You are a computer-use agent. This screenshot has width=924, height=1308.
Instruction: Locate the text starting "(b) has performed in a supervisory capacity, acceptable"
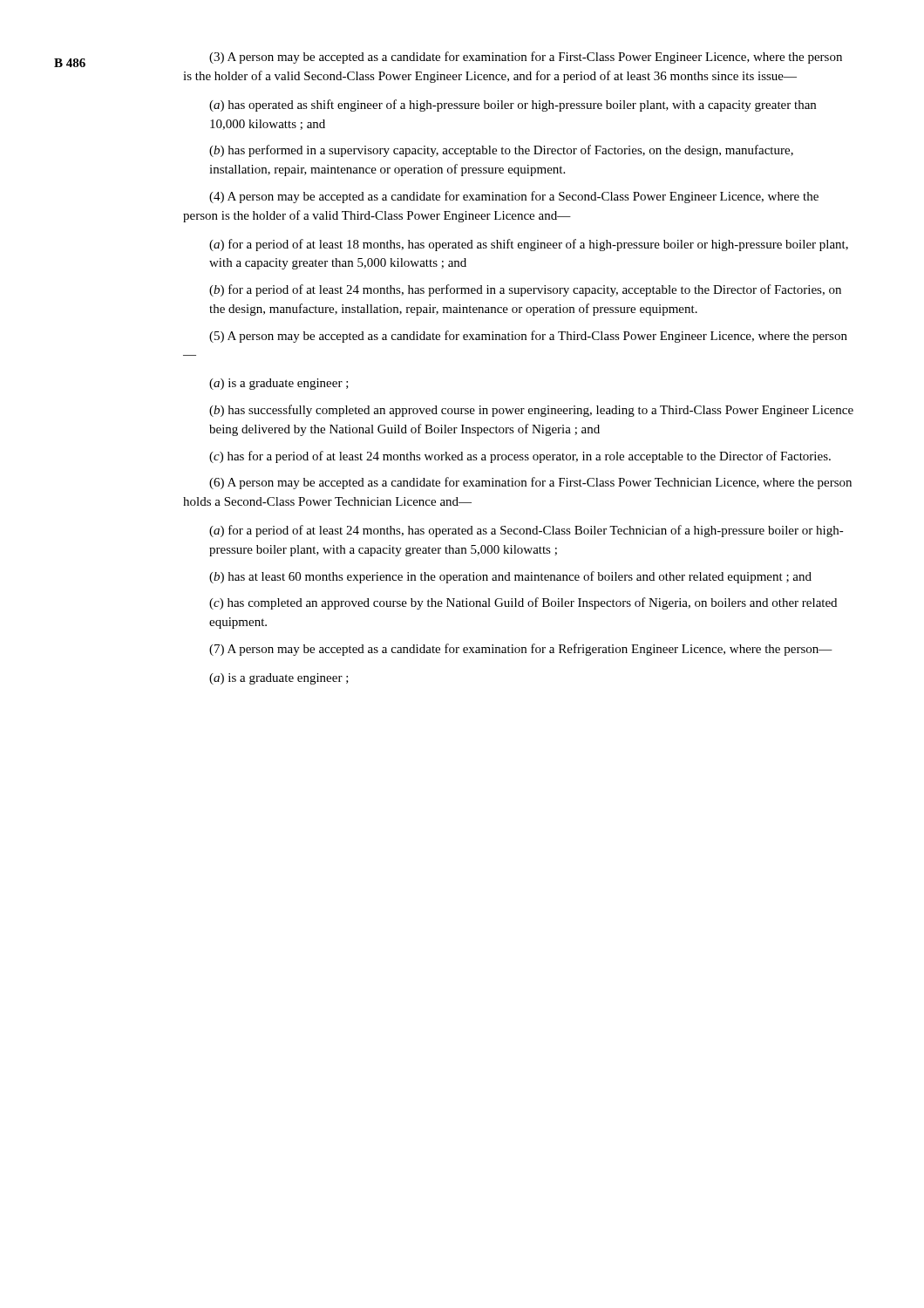[x=501, y=160]
